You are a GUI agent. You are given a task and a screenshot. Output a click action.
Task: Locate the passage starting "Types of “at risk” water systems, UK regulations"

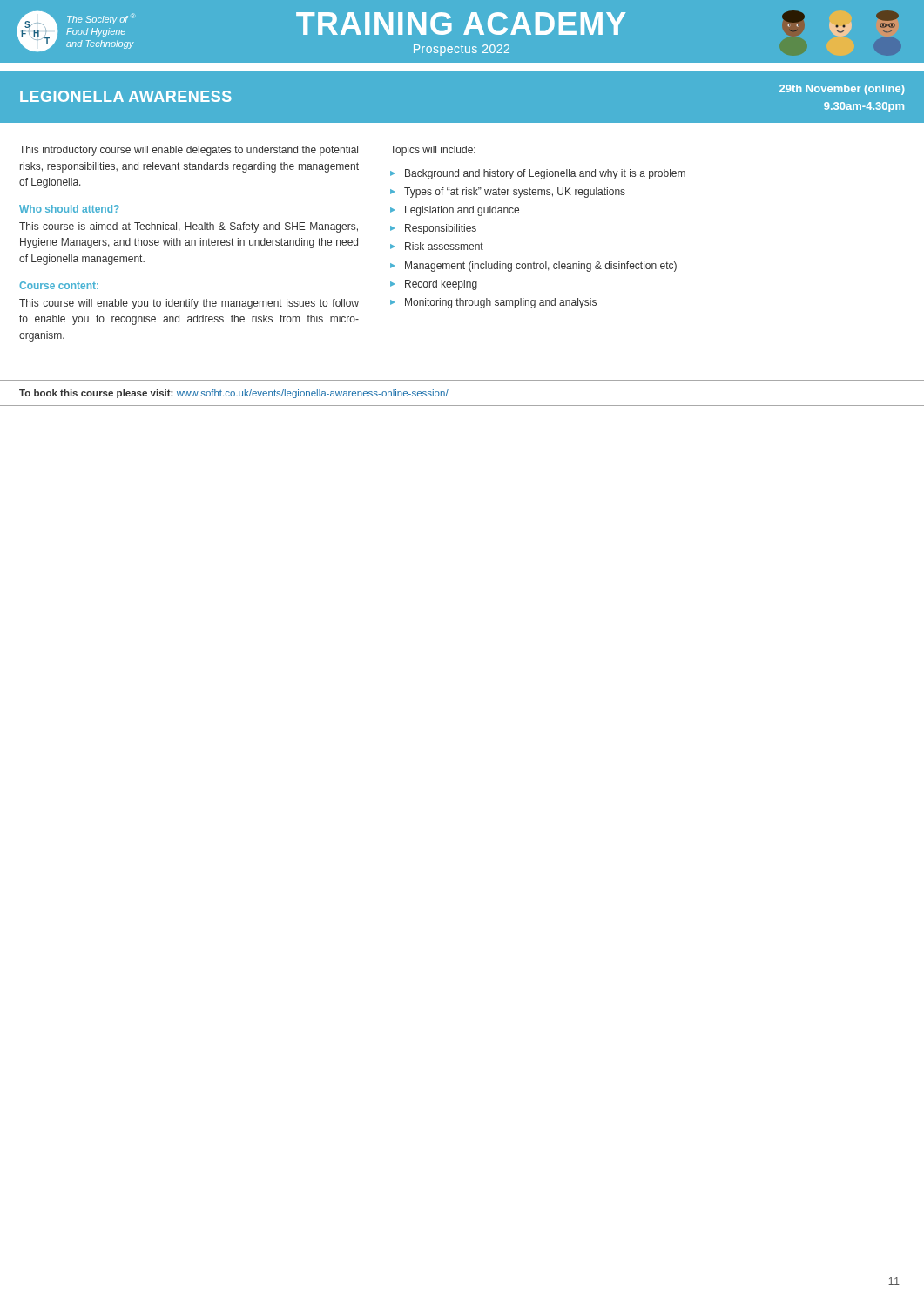coord(508,193)
